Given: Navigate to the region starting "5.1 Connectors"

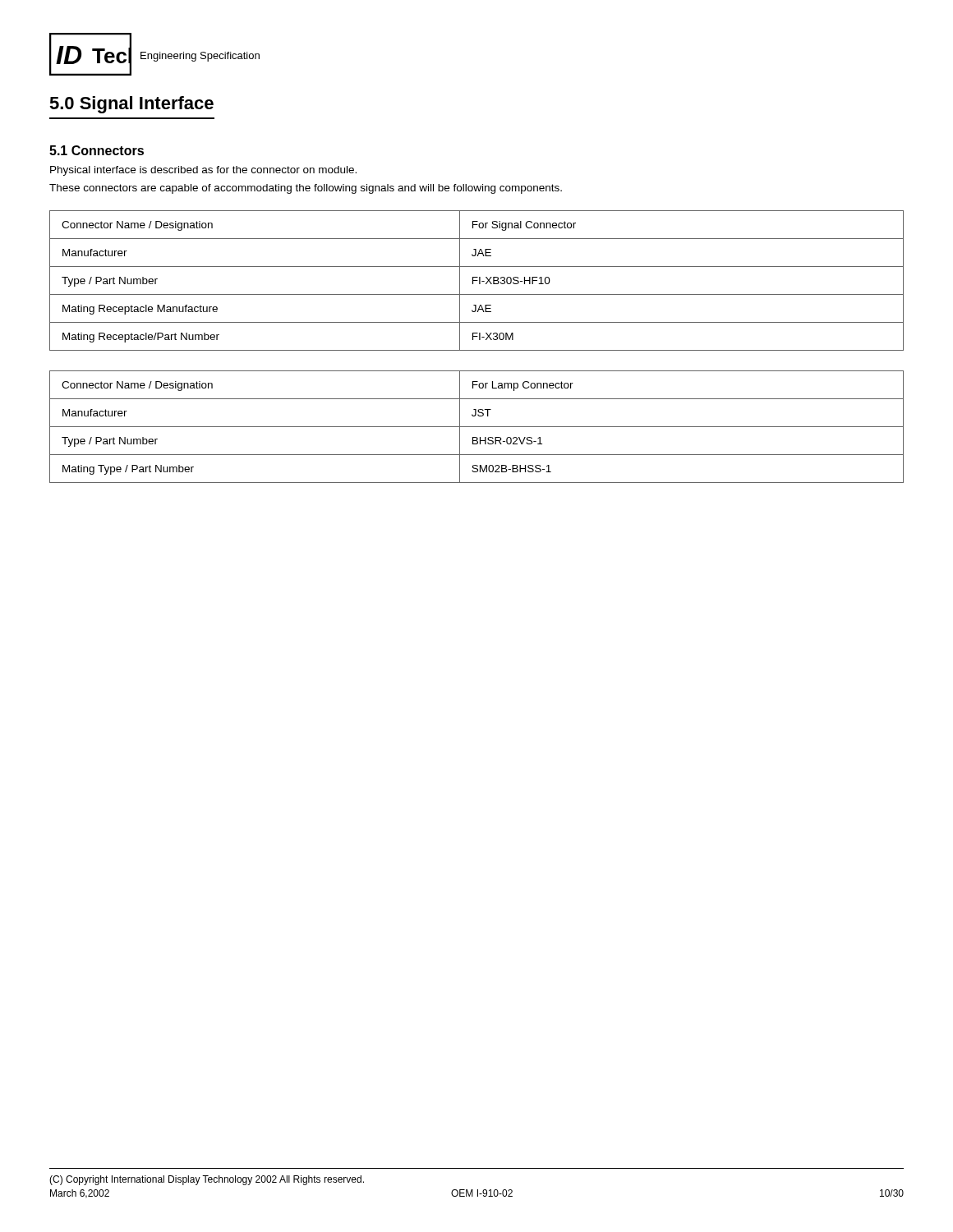Looking at the screenshot, I should [97, 151].
